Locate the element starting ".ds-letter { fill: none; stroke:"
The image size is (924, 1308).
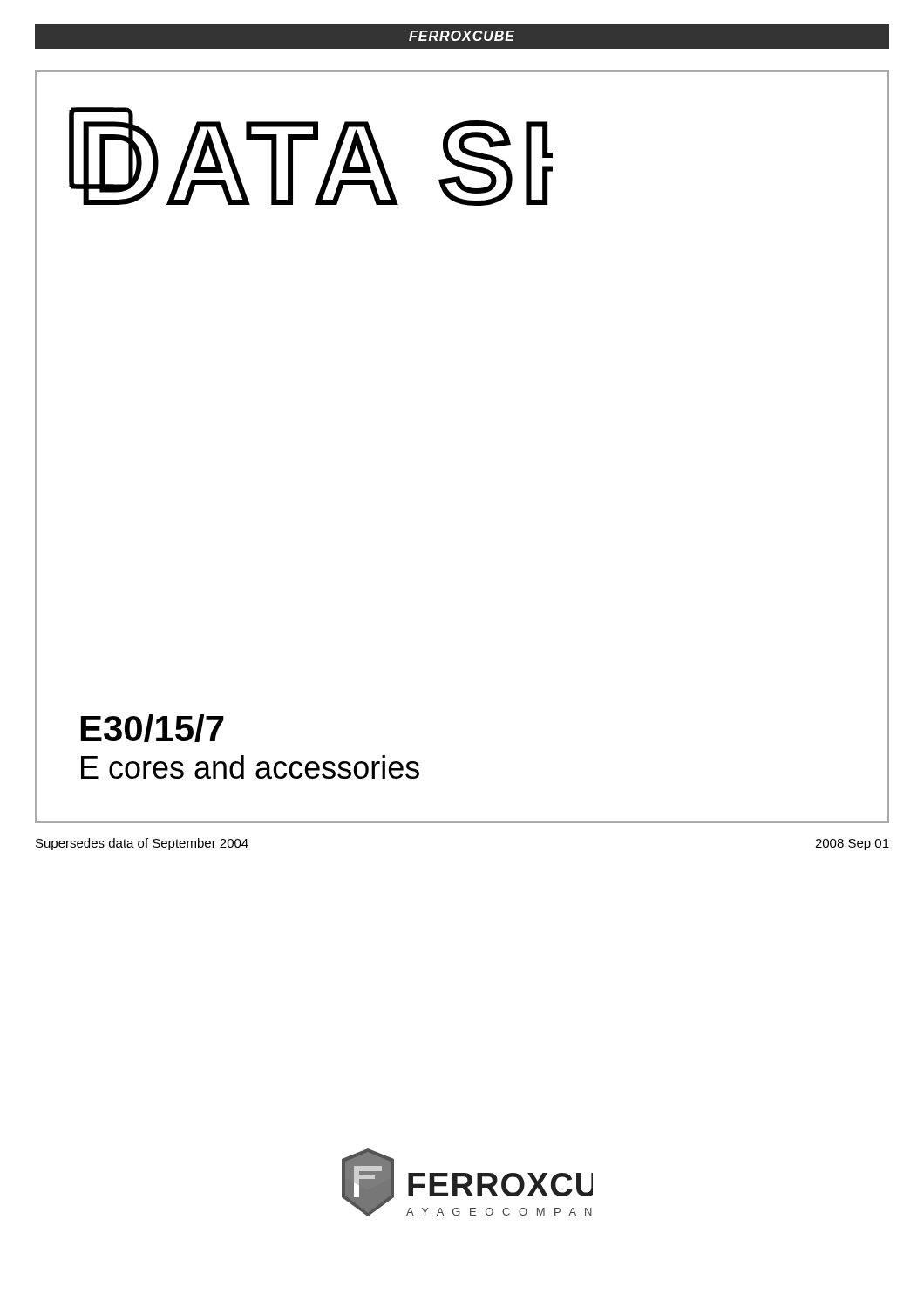[309, 178]
